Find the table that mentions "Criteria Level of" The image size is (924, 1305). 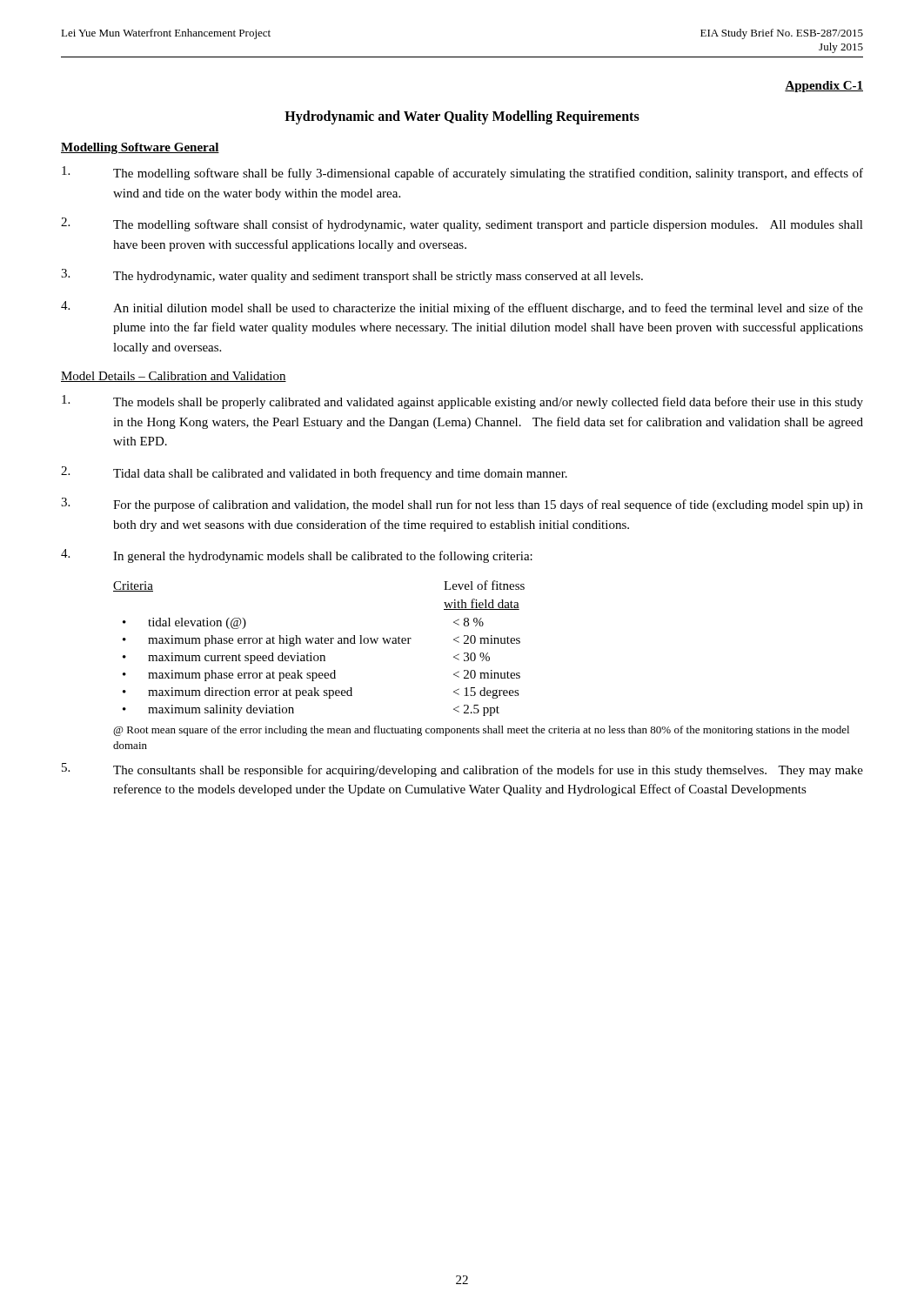(488, 666)
